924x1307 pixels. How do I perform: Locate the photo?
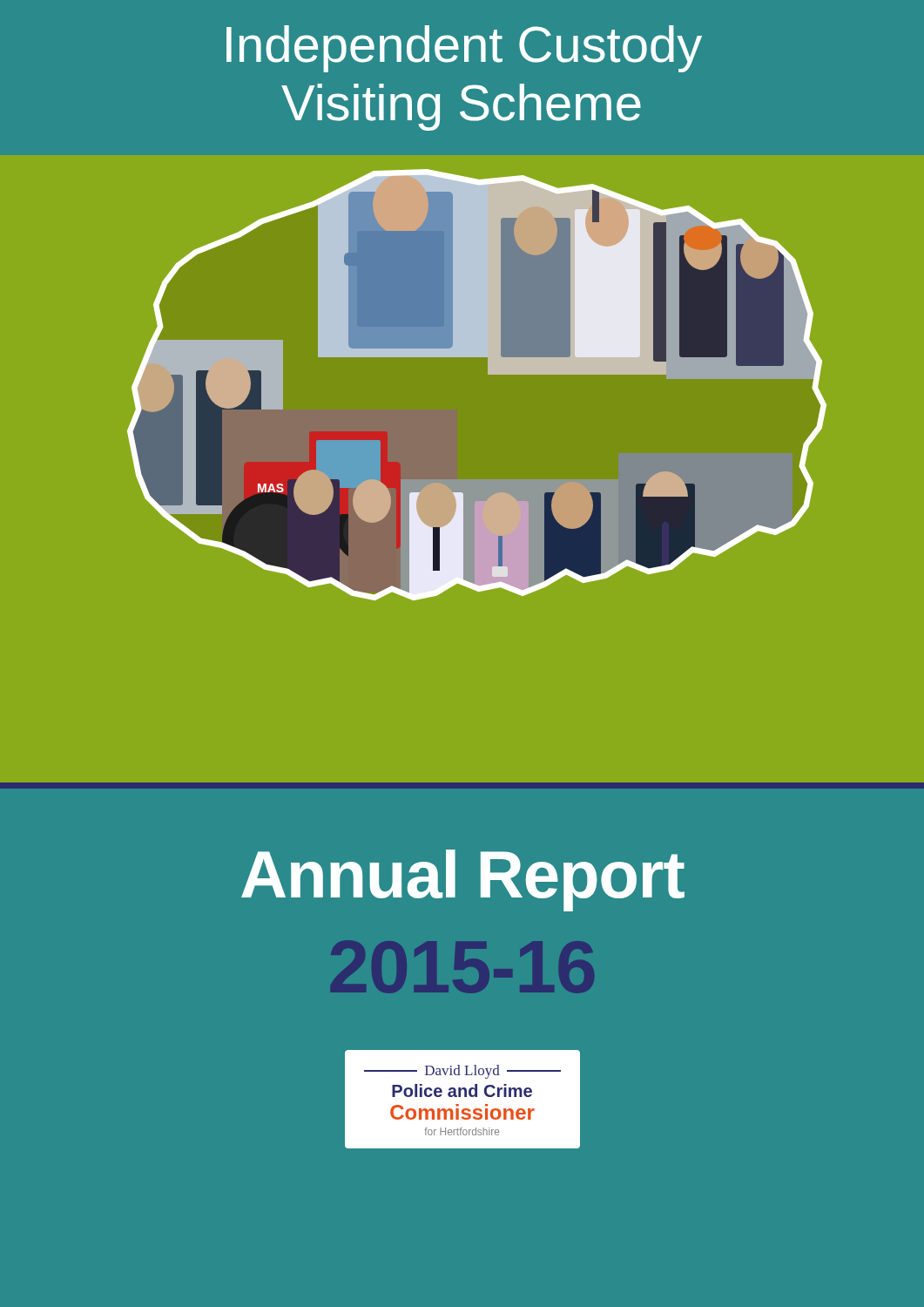tap(462, 475)
